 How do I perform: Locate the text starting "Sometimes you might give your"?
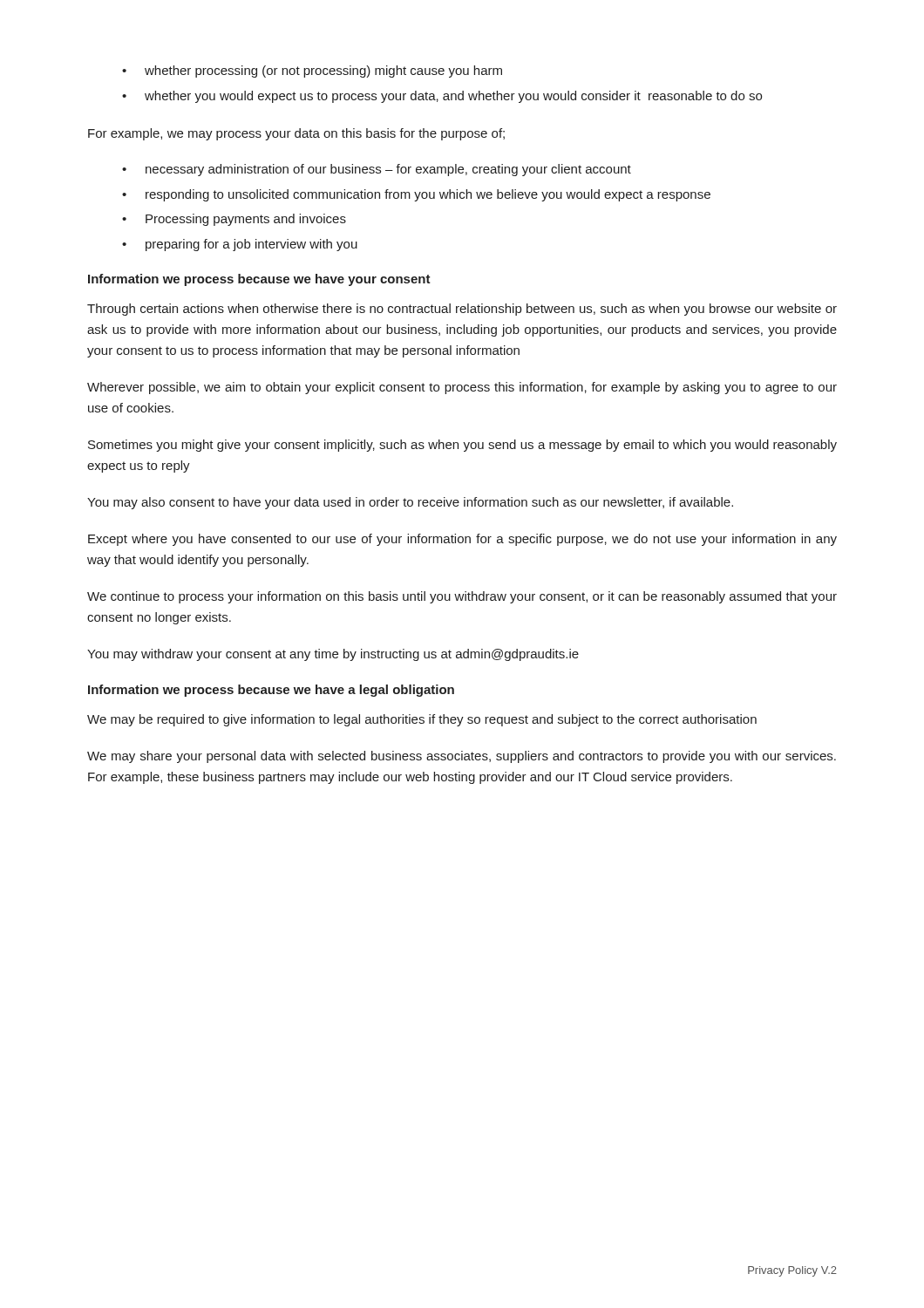pyautogui.click(x=462, y=455)
